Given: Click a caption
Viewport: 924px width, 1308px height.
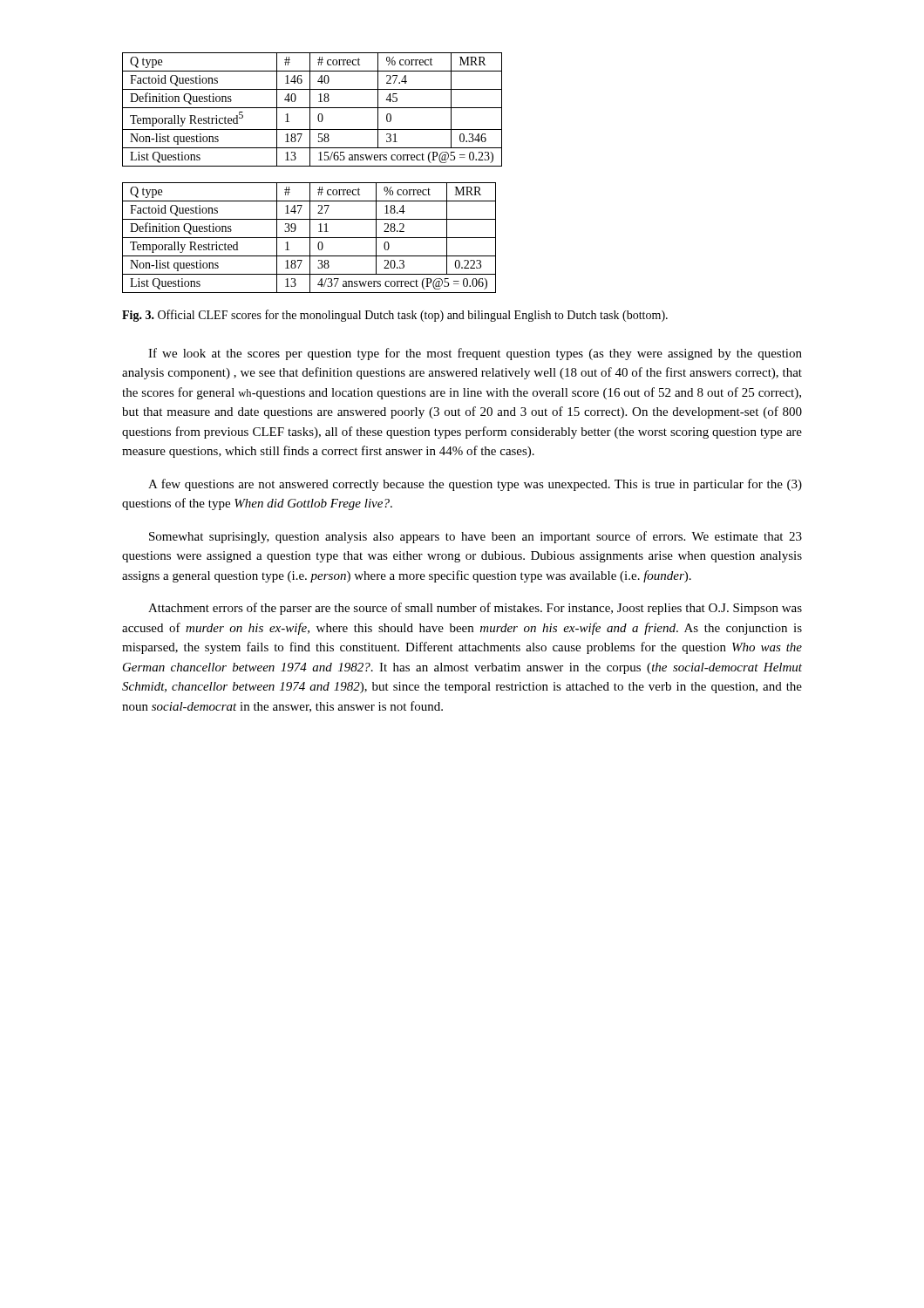Looking at the screenshot, I should pyautogui.click(x=395, y=315).
